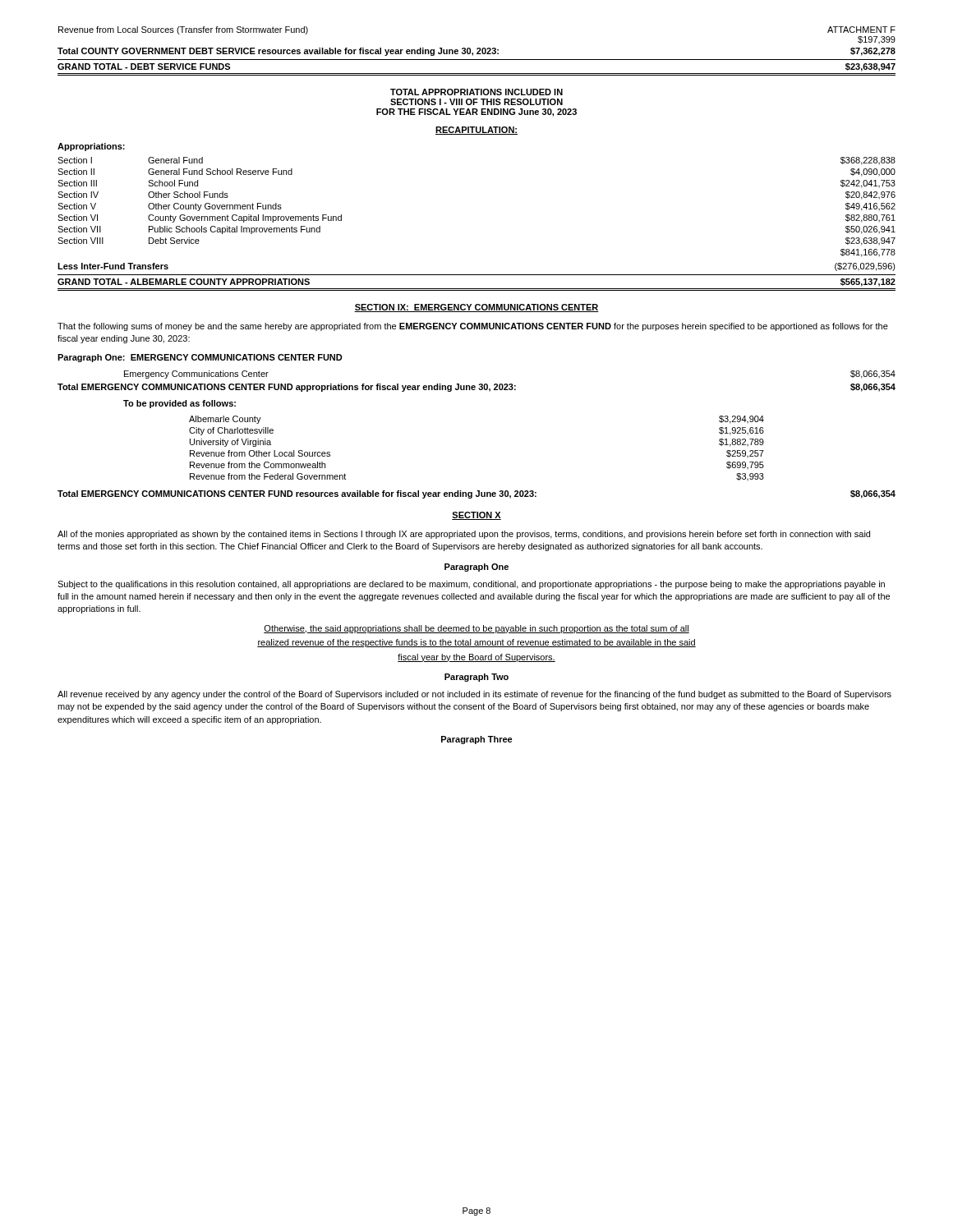Find the text block containing "Total COUNTY GOVERNMENT DEBT SERVICE resources available for"

(476, 51)
